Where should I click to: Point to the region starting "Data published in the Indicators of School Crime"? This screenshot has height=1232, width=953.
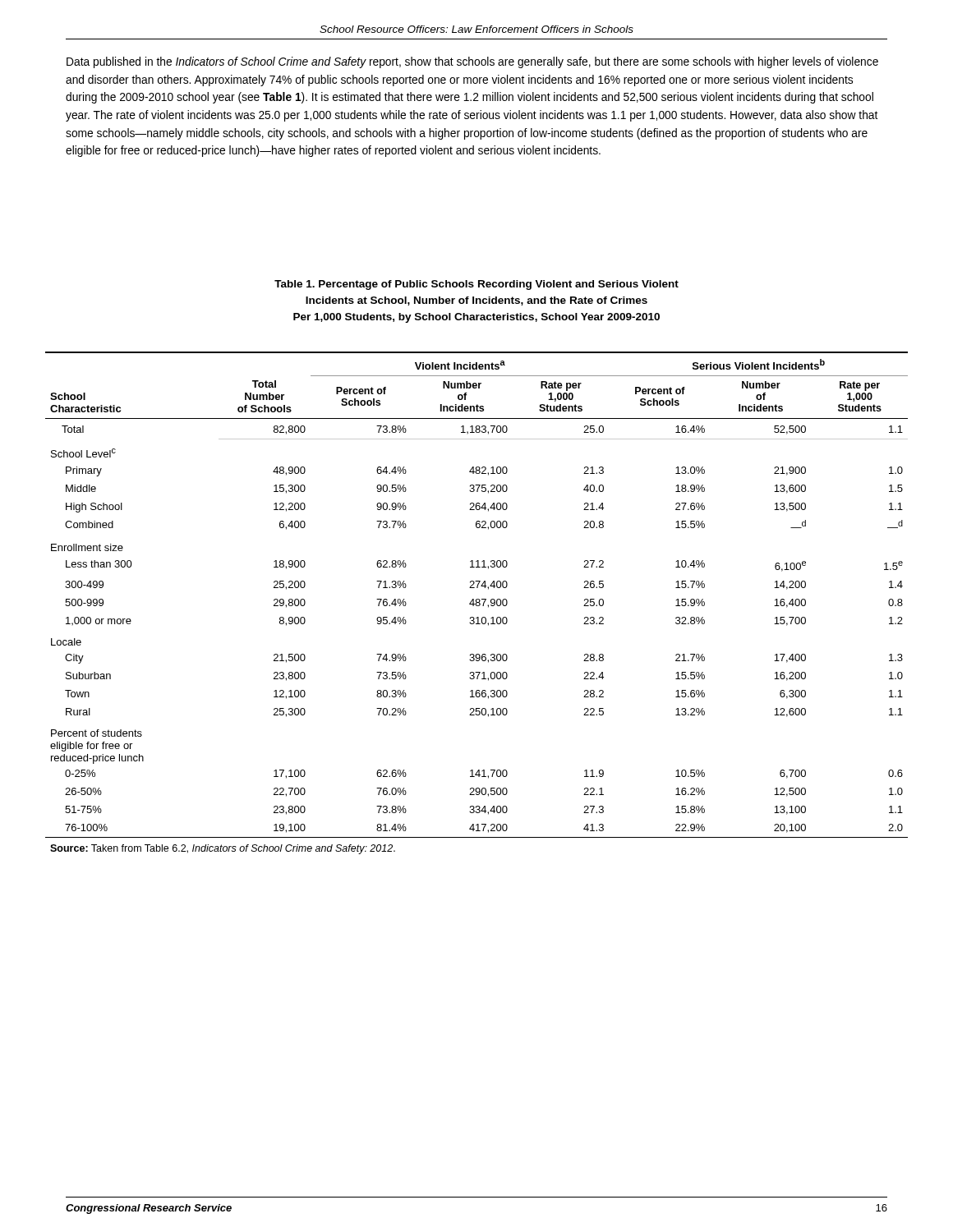point(472,106)
